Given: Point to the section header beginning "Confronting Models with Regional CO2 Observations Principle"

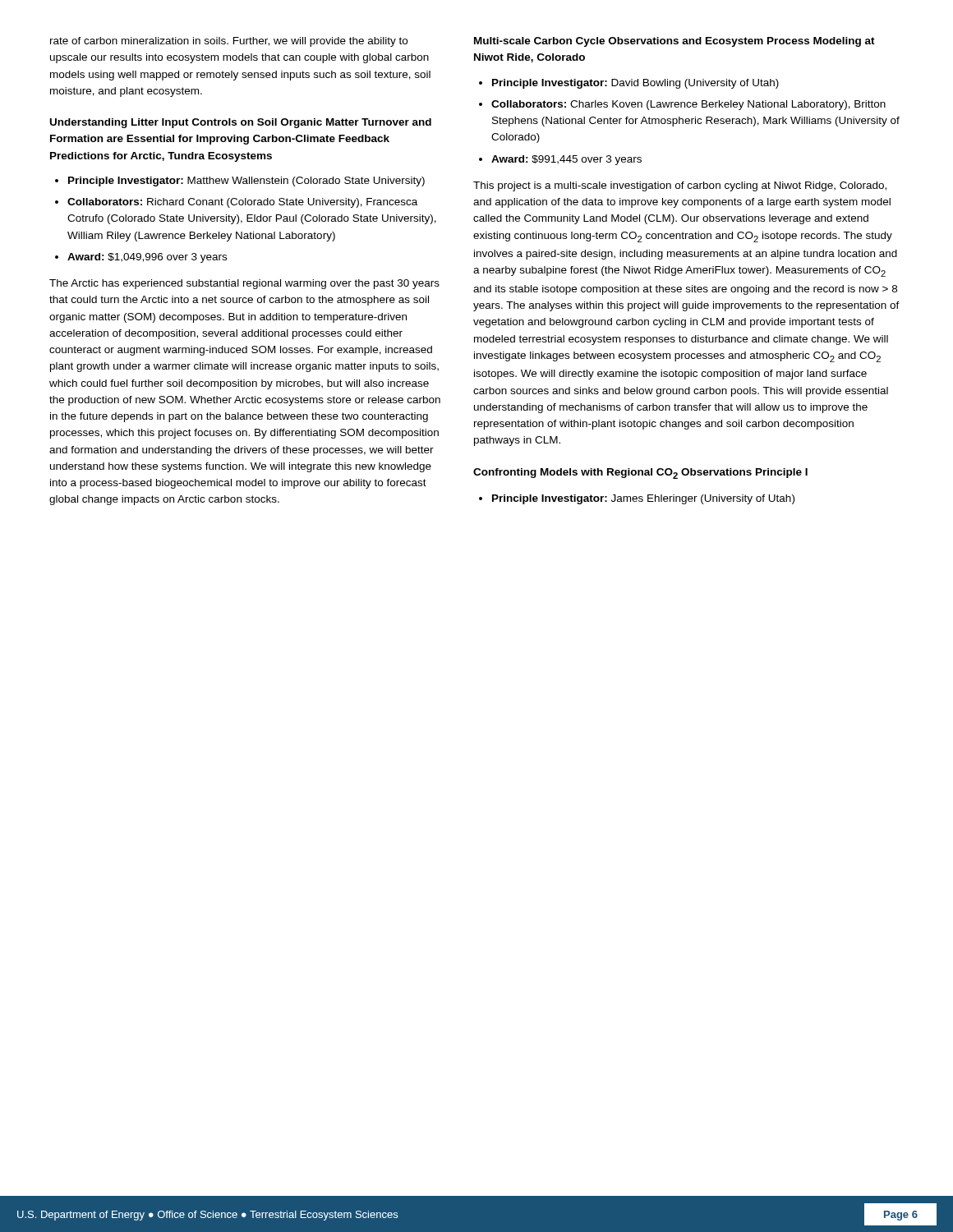Looking at the screenshot, I should [x=641, y=473].
